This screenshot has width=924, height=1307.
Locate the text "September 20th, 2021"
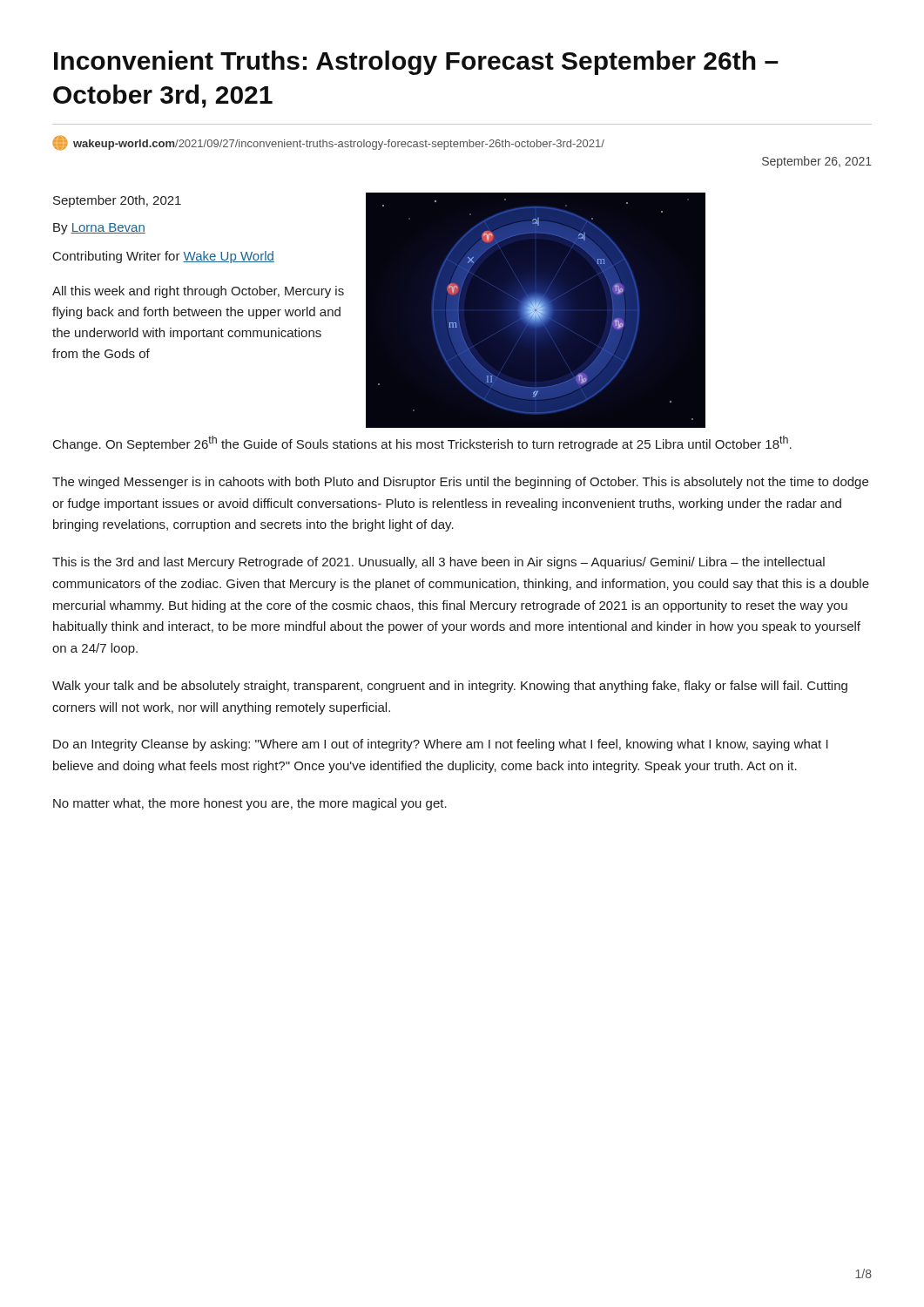[117, 200]
